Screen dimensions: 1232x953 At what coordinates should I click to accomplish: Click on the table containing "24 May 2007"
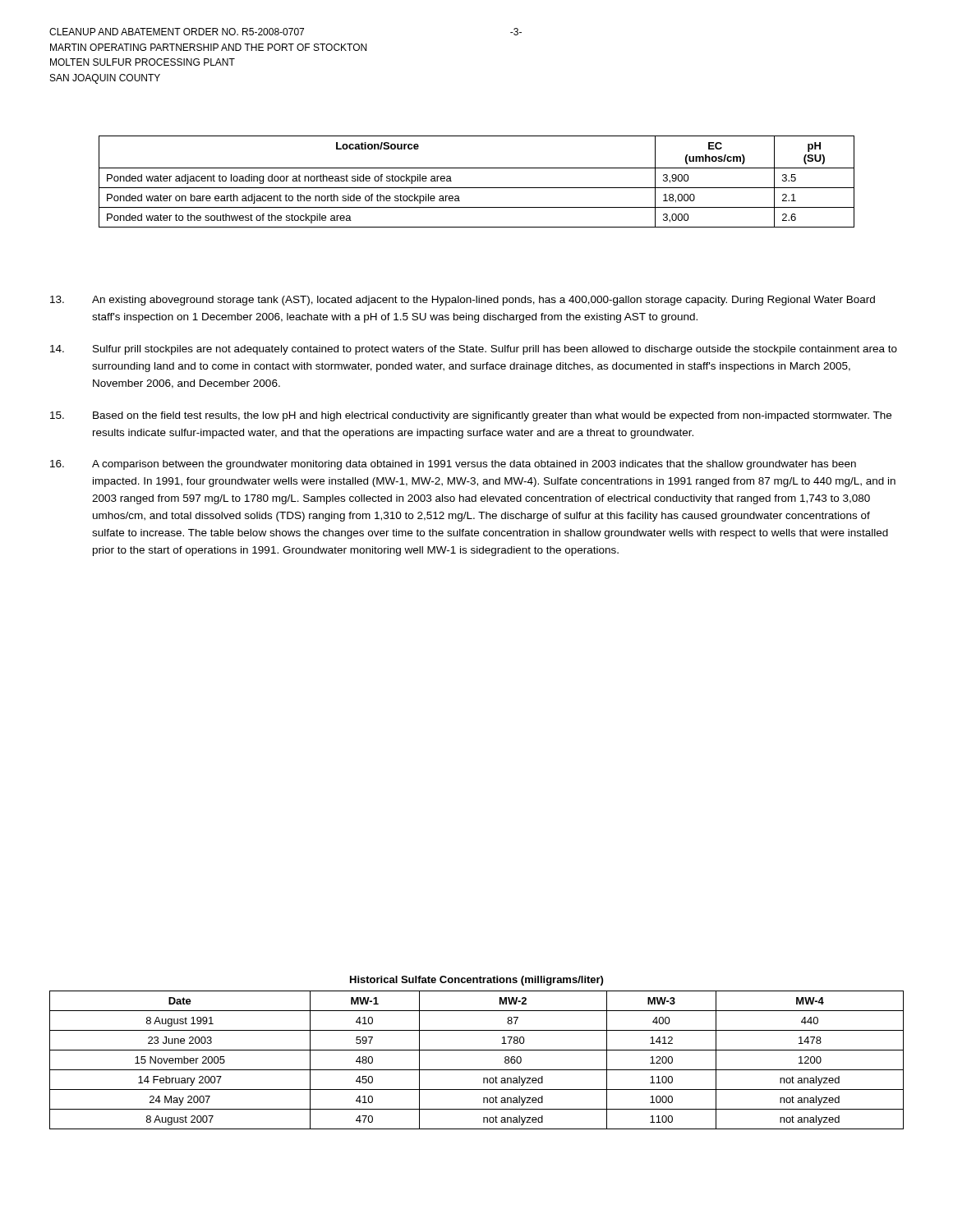click(476, 1060)
